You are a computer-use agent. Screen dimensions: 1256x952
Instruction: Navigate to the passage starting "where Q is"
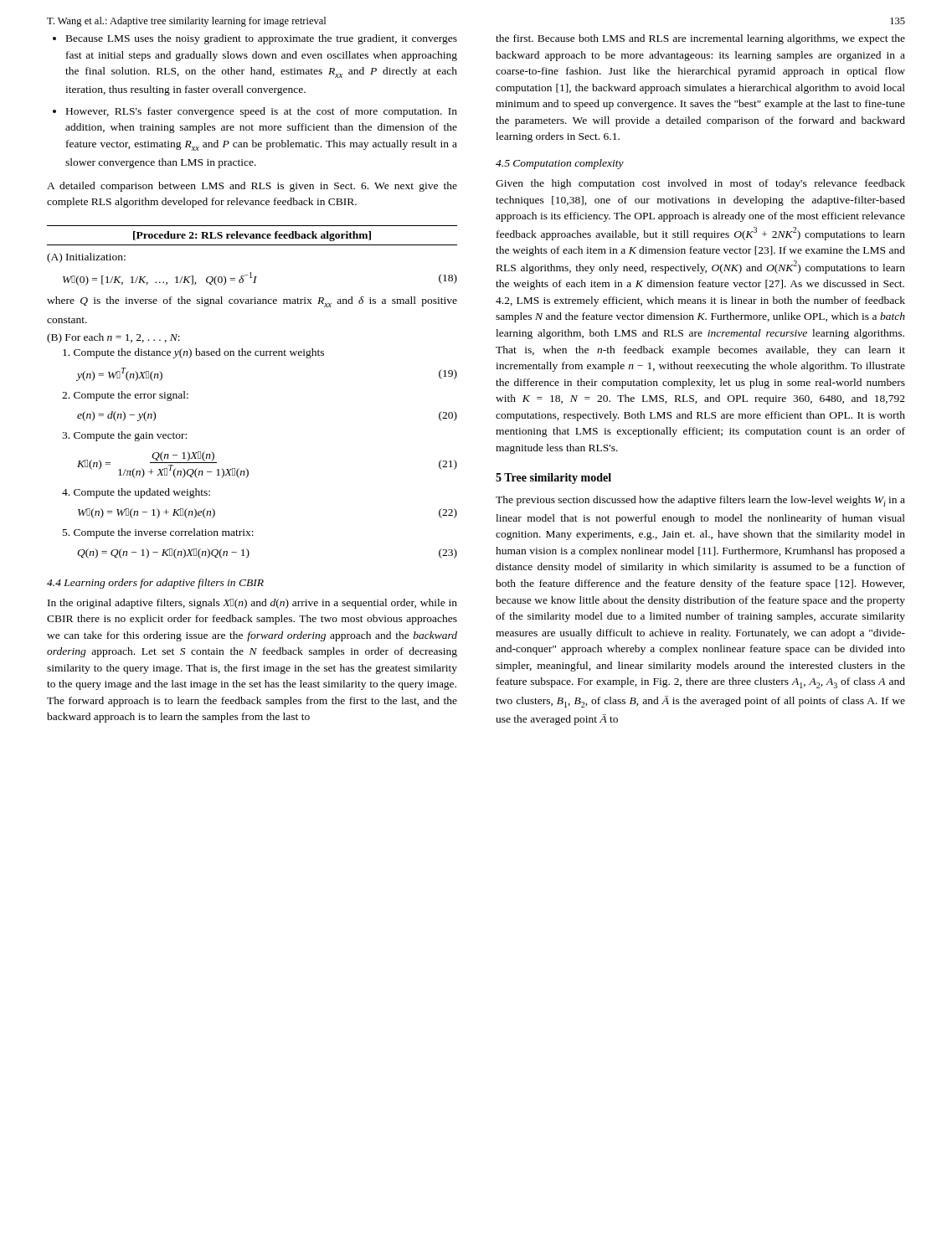click(x=252, y=310)
